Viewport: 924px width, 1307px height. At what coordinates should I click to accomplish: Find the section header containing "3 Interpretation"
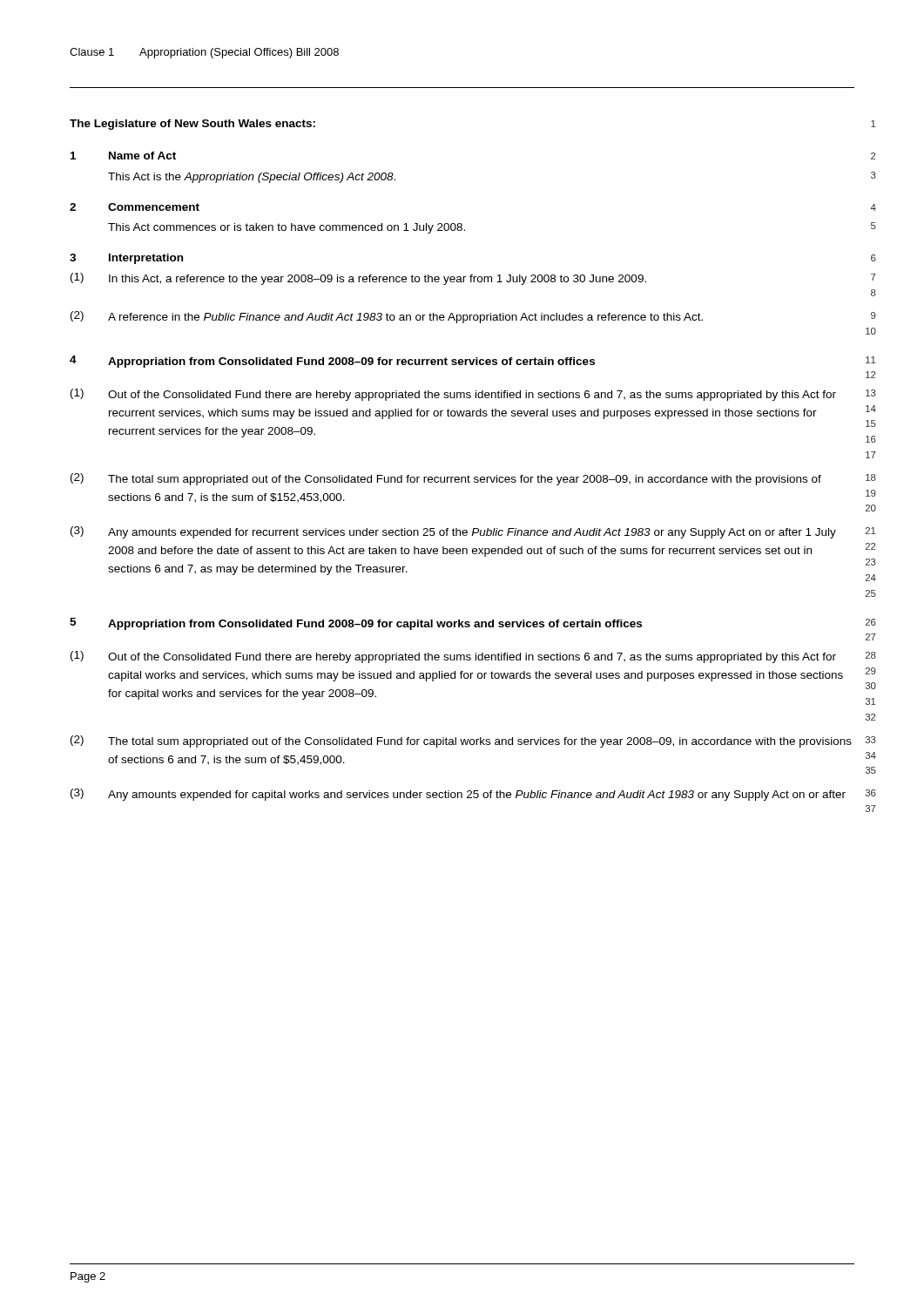pyautogui.click(x=127, y=258)
